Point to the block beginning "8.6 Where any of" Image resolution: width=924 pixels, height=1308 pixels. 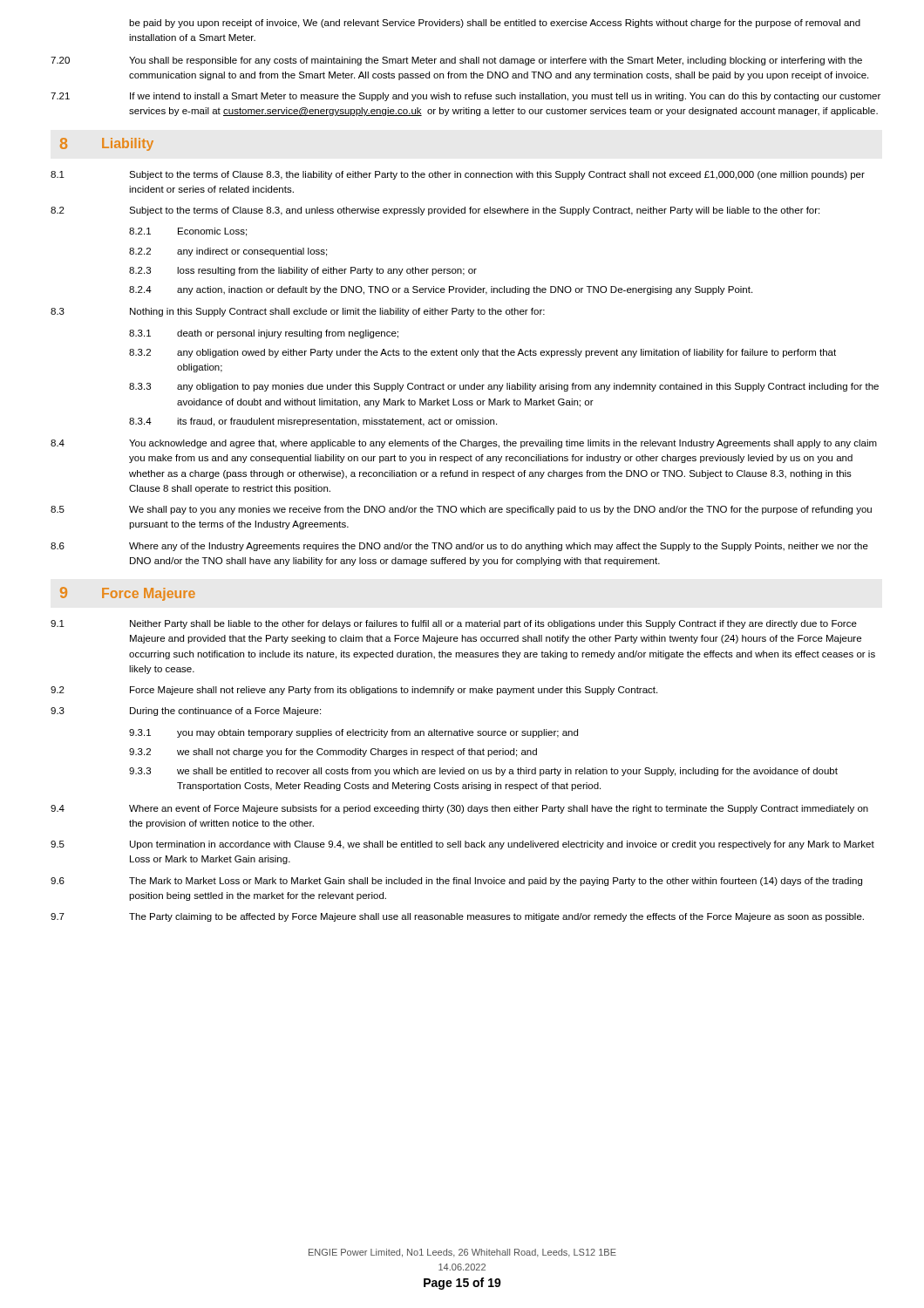pos(466,554)
